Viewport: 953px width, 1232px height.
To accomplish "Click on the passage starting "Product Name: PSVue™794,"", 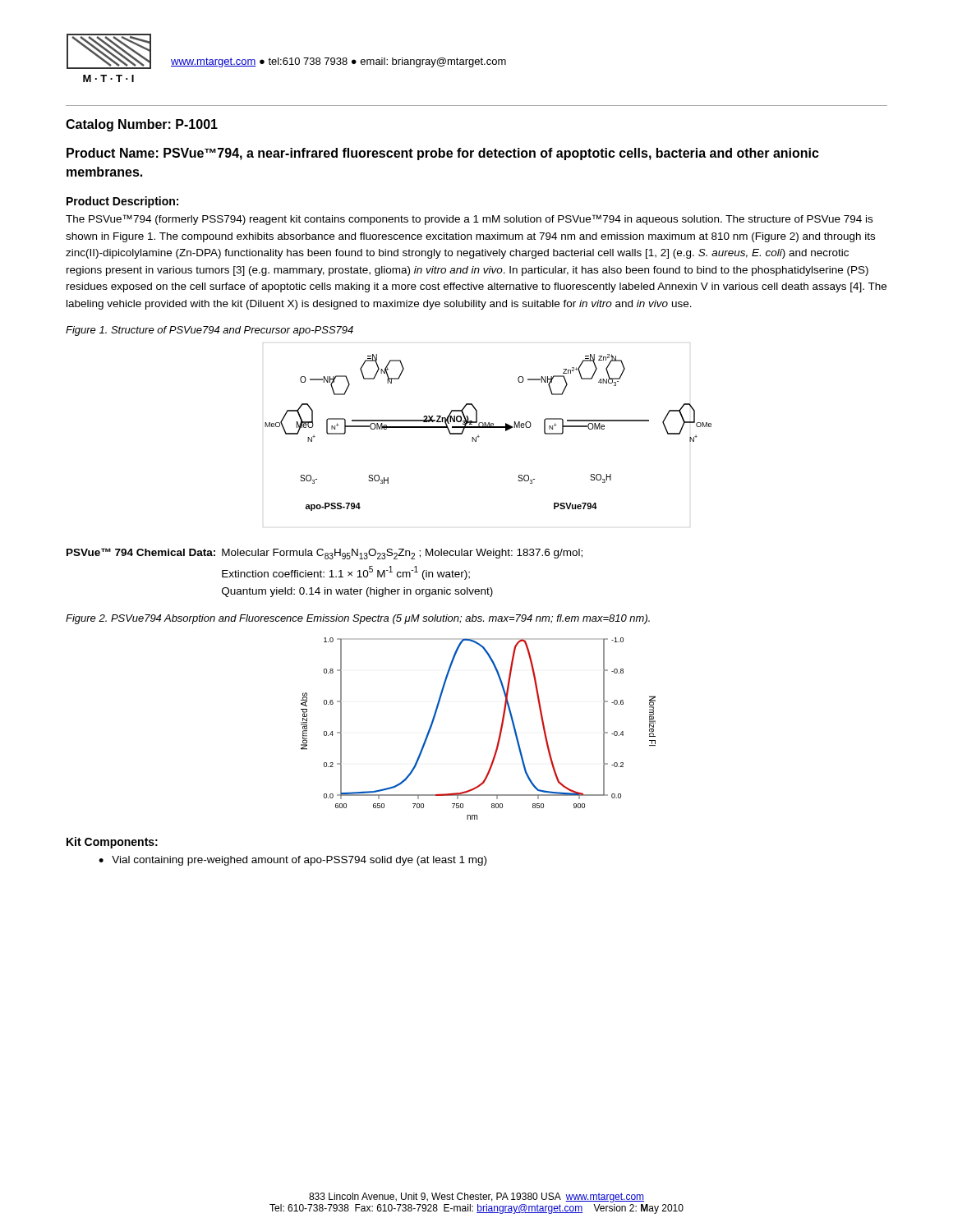I will coord(442,163).
